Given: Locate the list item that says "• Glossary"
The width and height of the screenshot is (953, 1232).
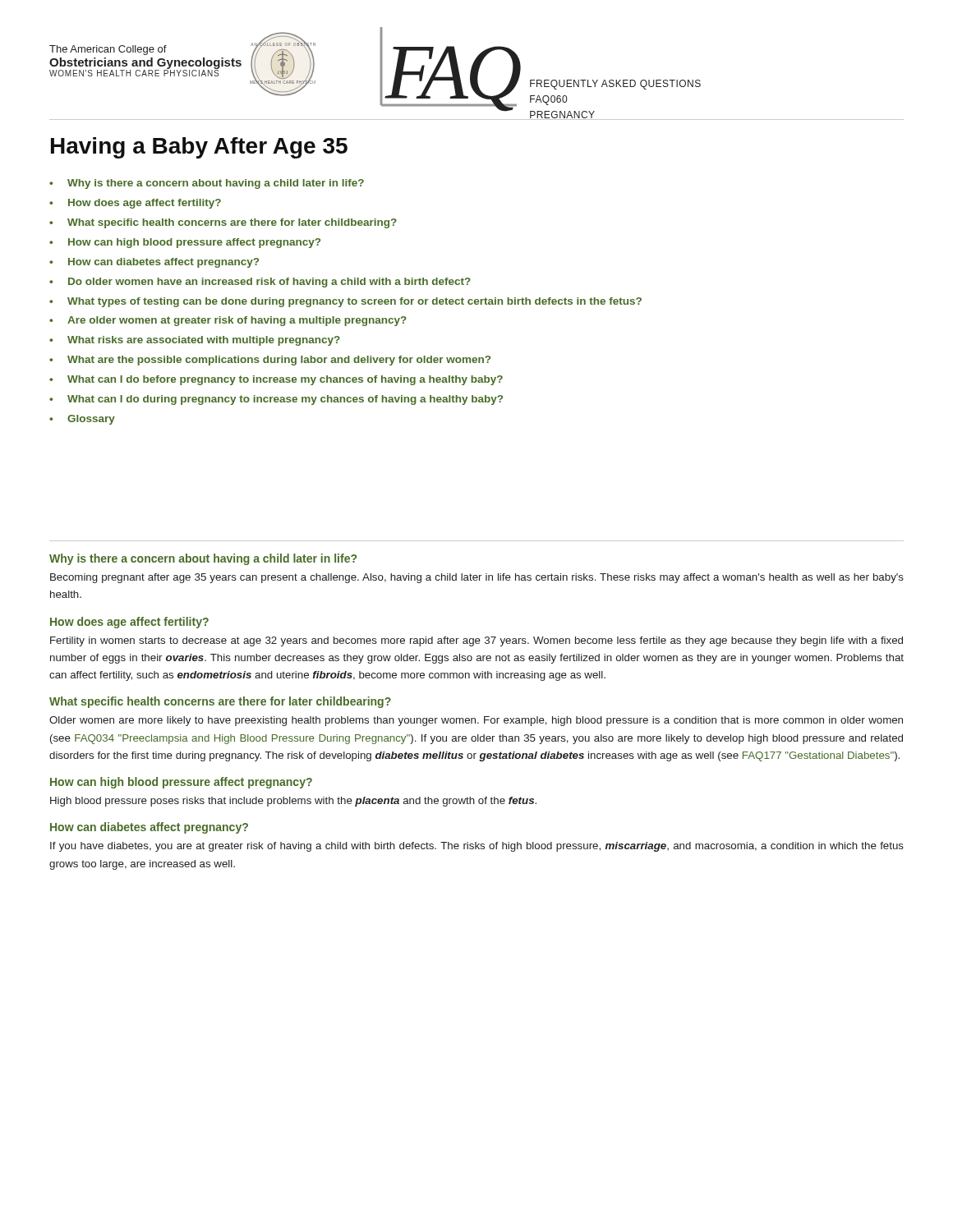Looking at the screenshot, I should pyautogui.click(x=82, y=419).
